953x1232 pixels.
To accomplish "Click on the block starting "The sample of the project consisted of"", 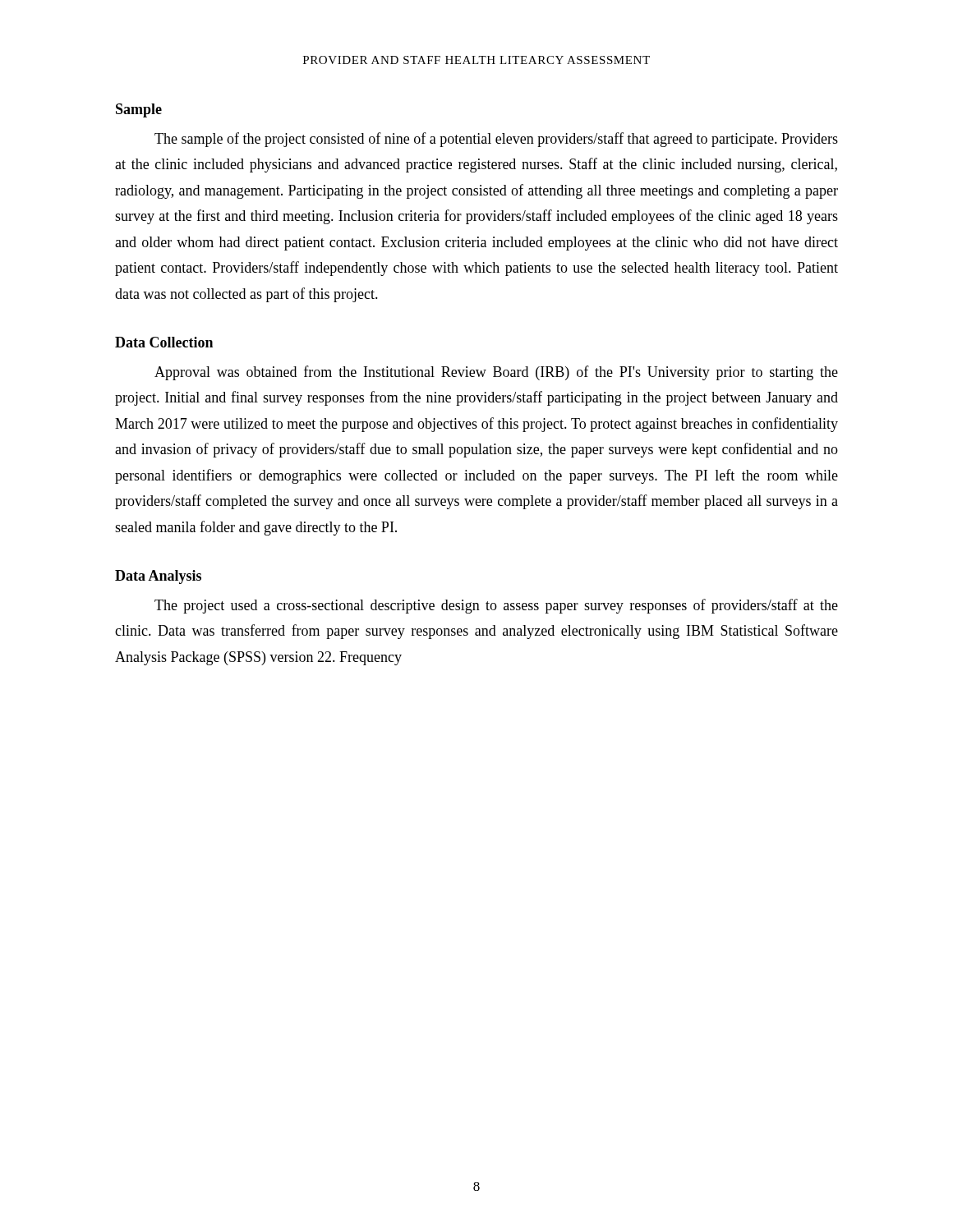I will pos(476,217).
